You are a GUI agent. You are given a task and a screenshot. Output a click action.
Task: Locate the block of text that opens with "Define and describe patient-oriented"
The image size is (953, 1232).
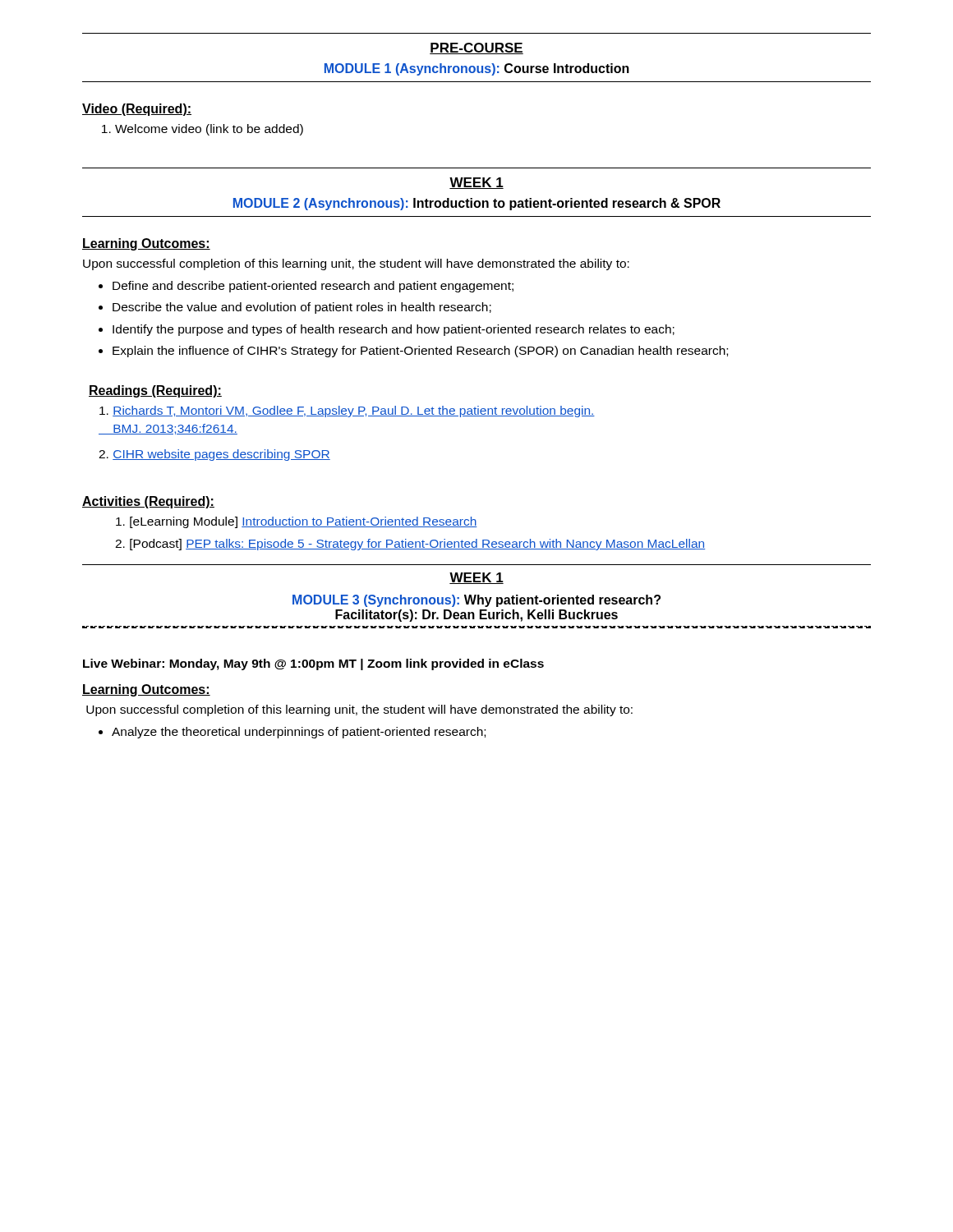[313, 285]
